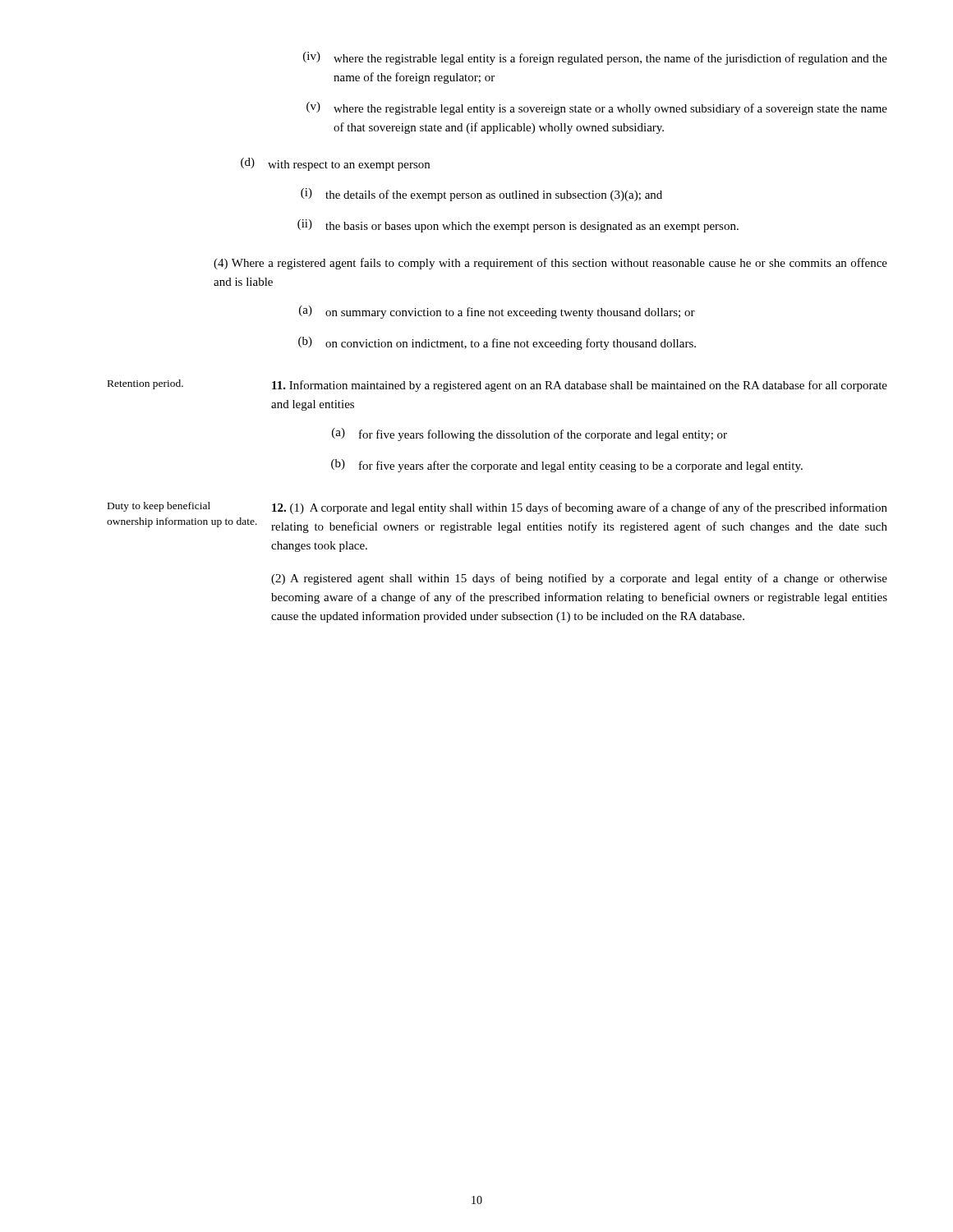The height and width of the screenshot is (1232, 953).
Task: Locate the region starting "(b) for five years after the corporate"
Action: point(596,466)
